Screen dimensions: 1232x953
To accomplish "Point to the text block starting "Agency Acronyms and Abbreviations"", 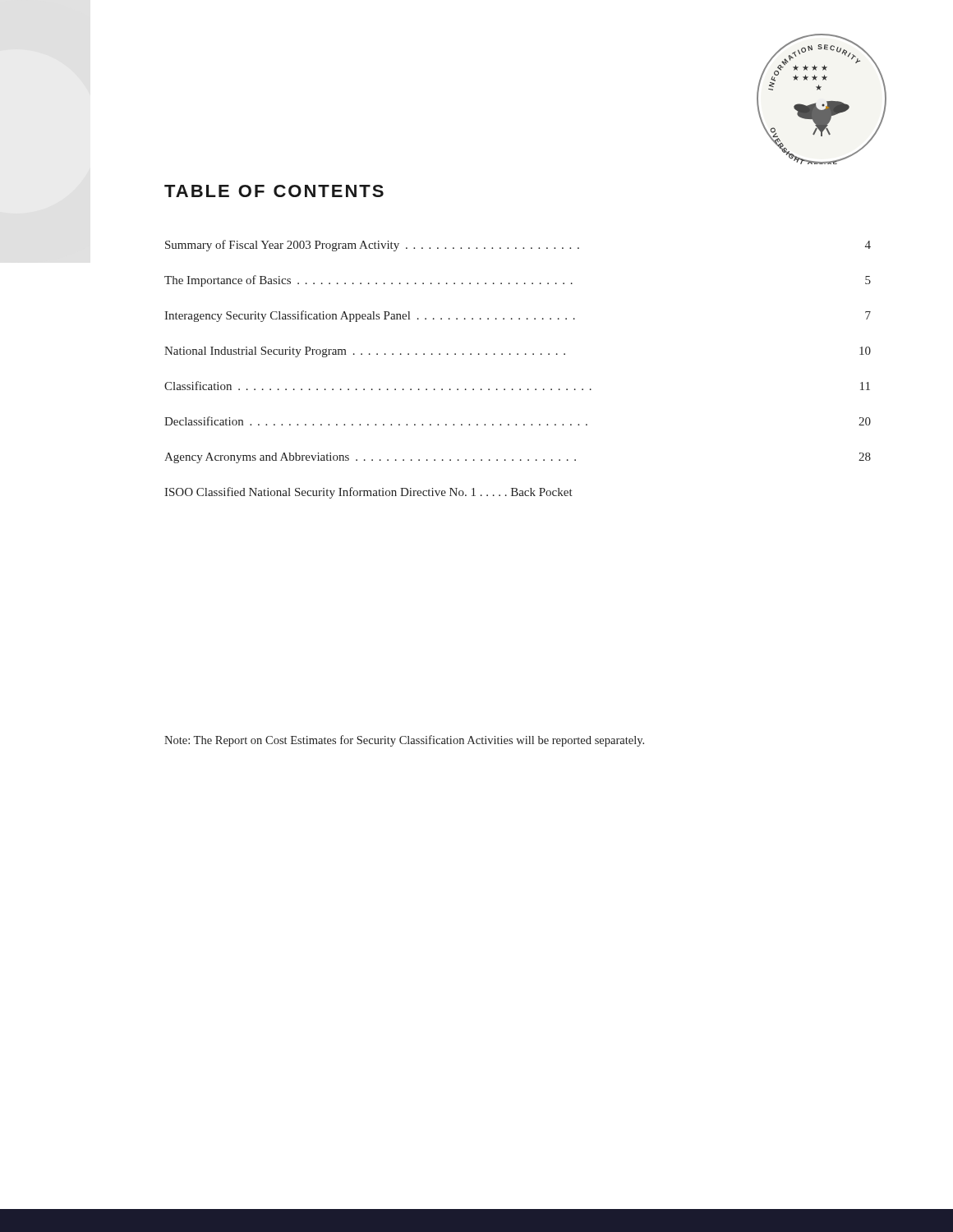I will tap(518, 457).
